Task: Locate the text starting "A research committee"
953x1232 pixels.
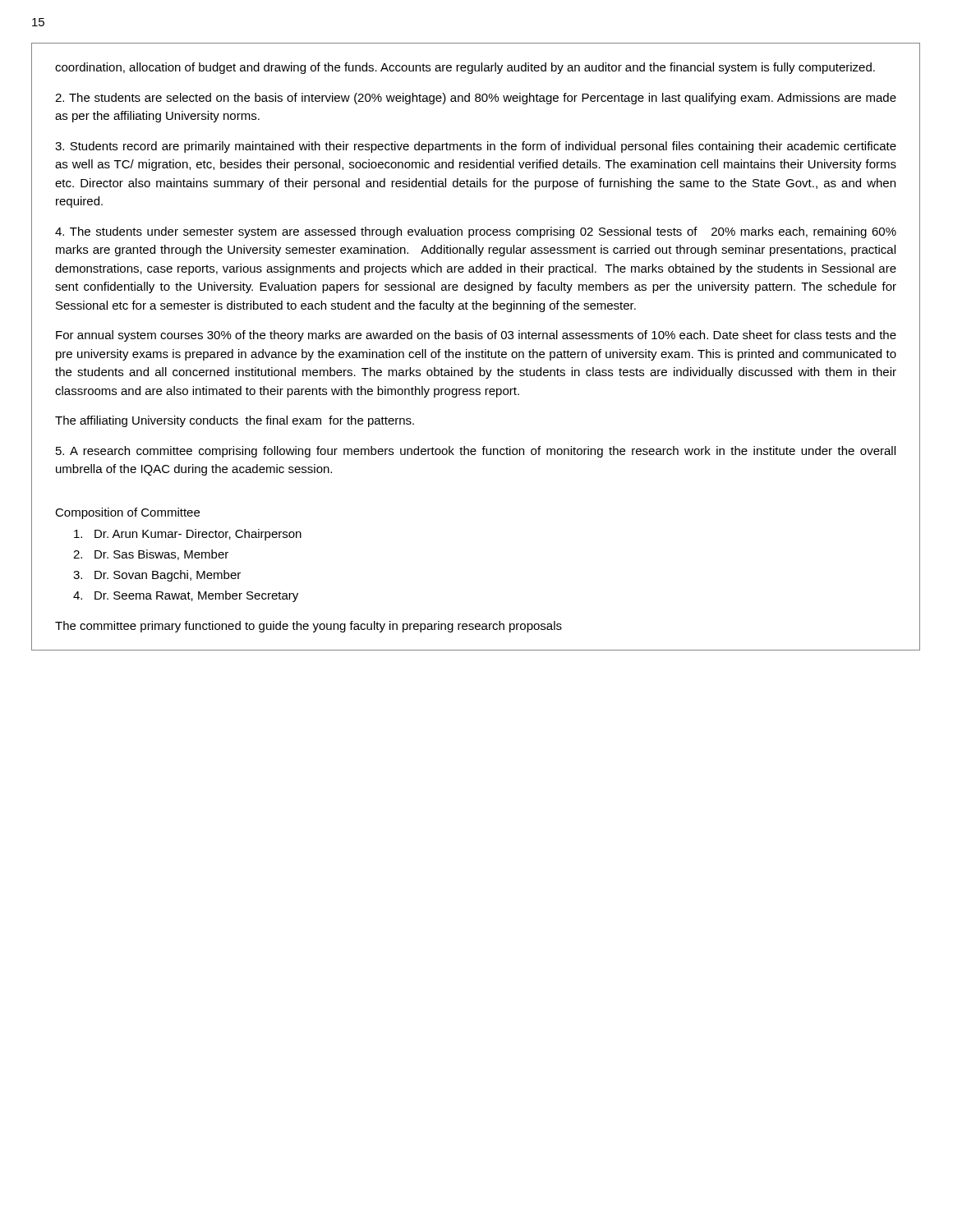Action: pos(476,459)
